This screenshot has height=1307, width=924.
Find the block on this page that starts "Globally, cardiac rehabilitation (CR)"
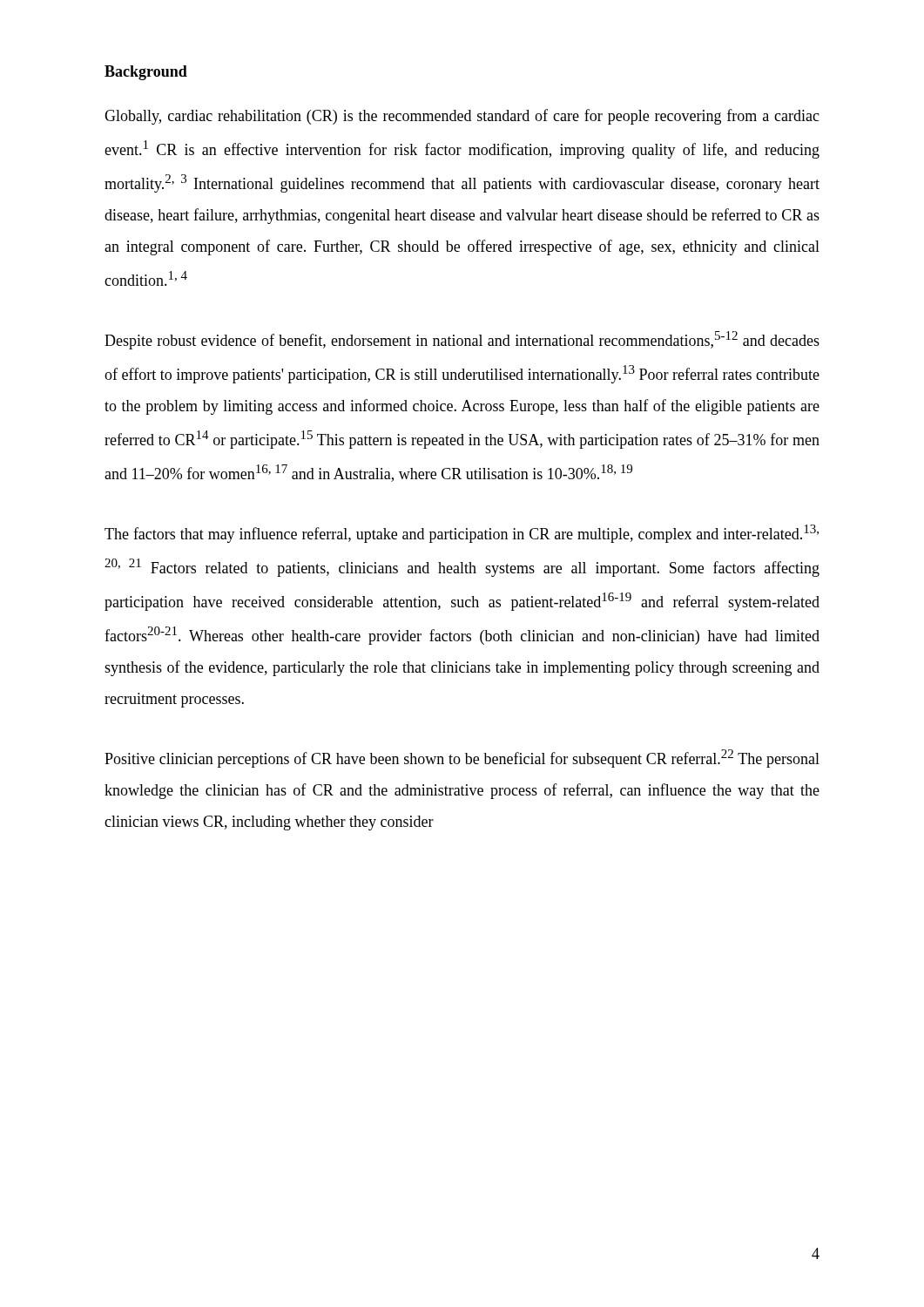point(462,198)
